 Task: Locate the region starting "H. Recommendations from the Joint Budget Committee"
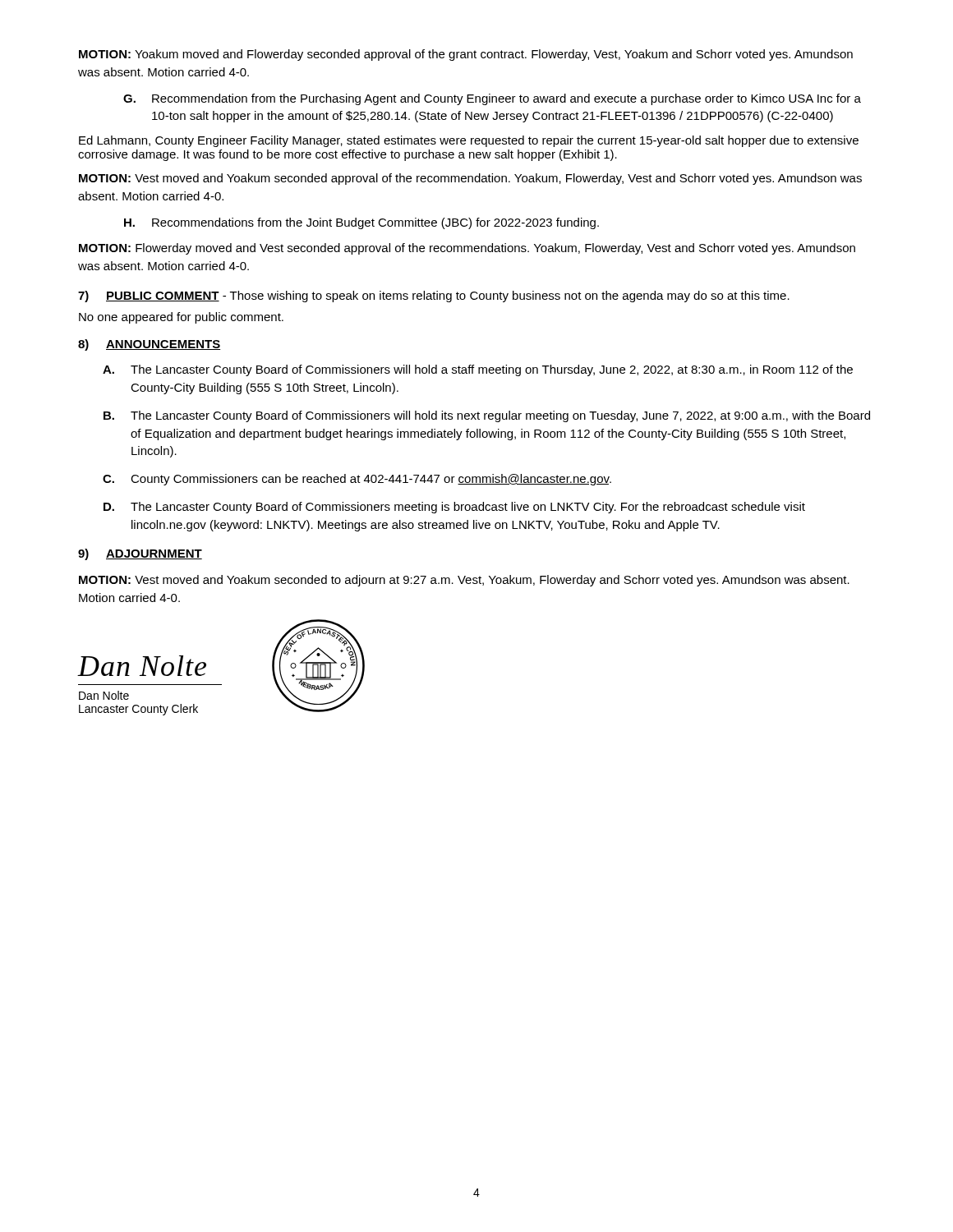click(x=499, y=222)
